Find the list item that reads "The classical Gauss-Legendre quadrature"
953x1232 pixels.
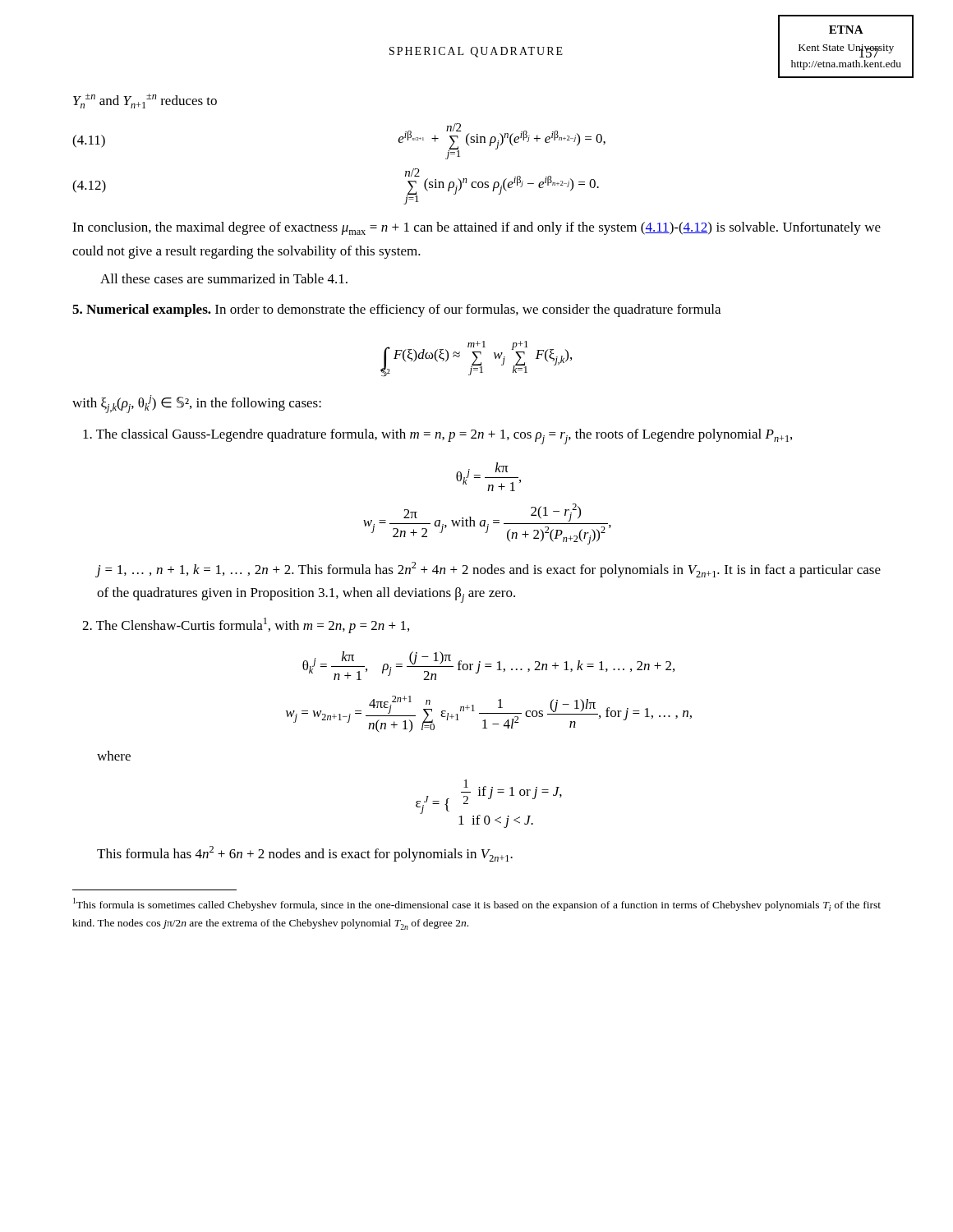[x=489, y=515]
